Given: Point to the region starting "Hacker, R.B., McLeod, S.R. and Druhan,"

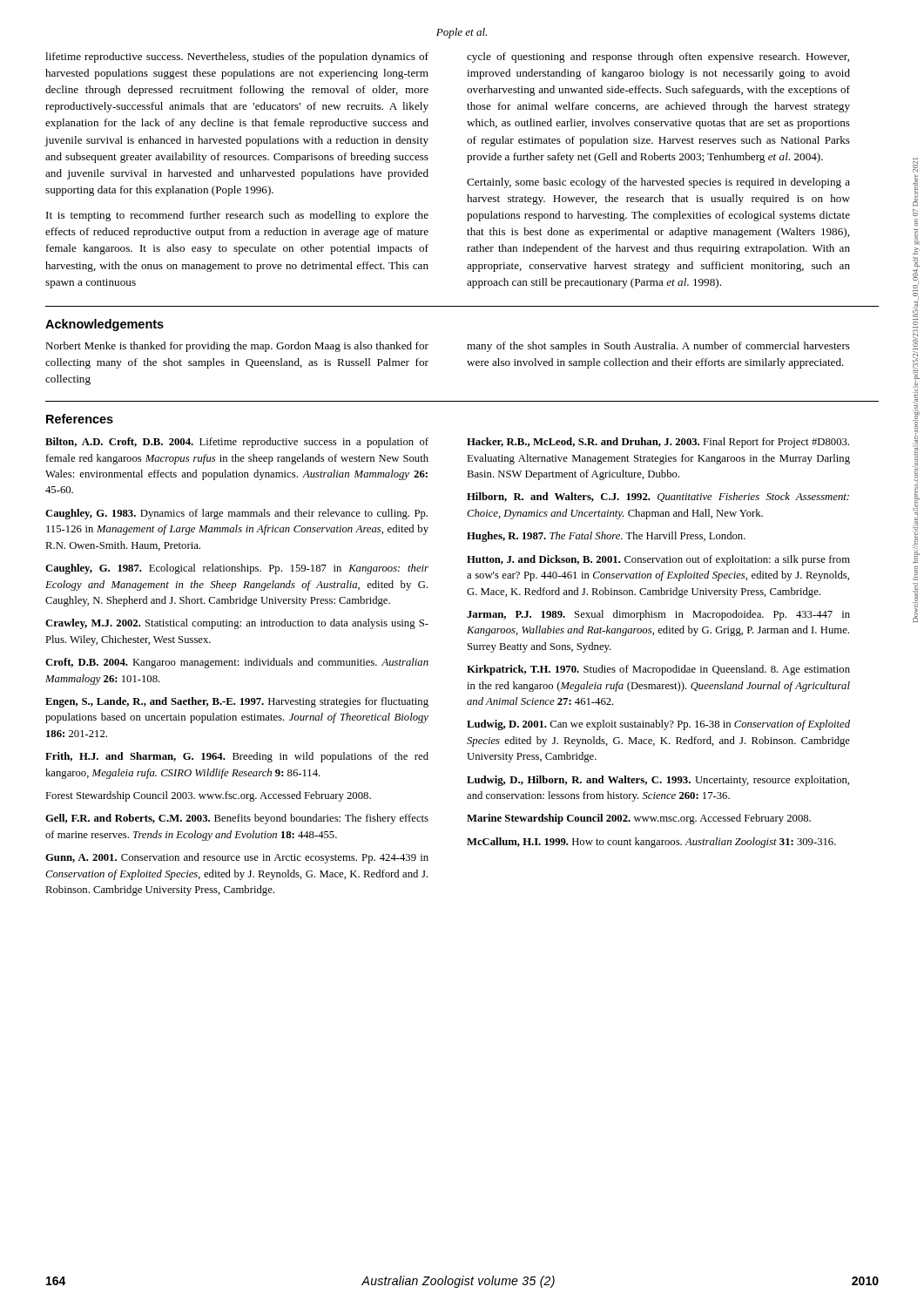Looking at the screenshot, I should [x=658, y=458].
